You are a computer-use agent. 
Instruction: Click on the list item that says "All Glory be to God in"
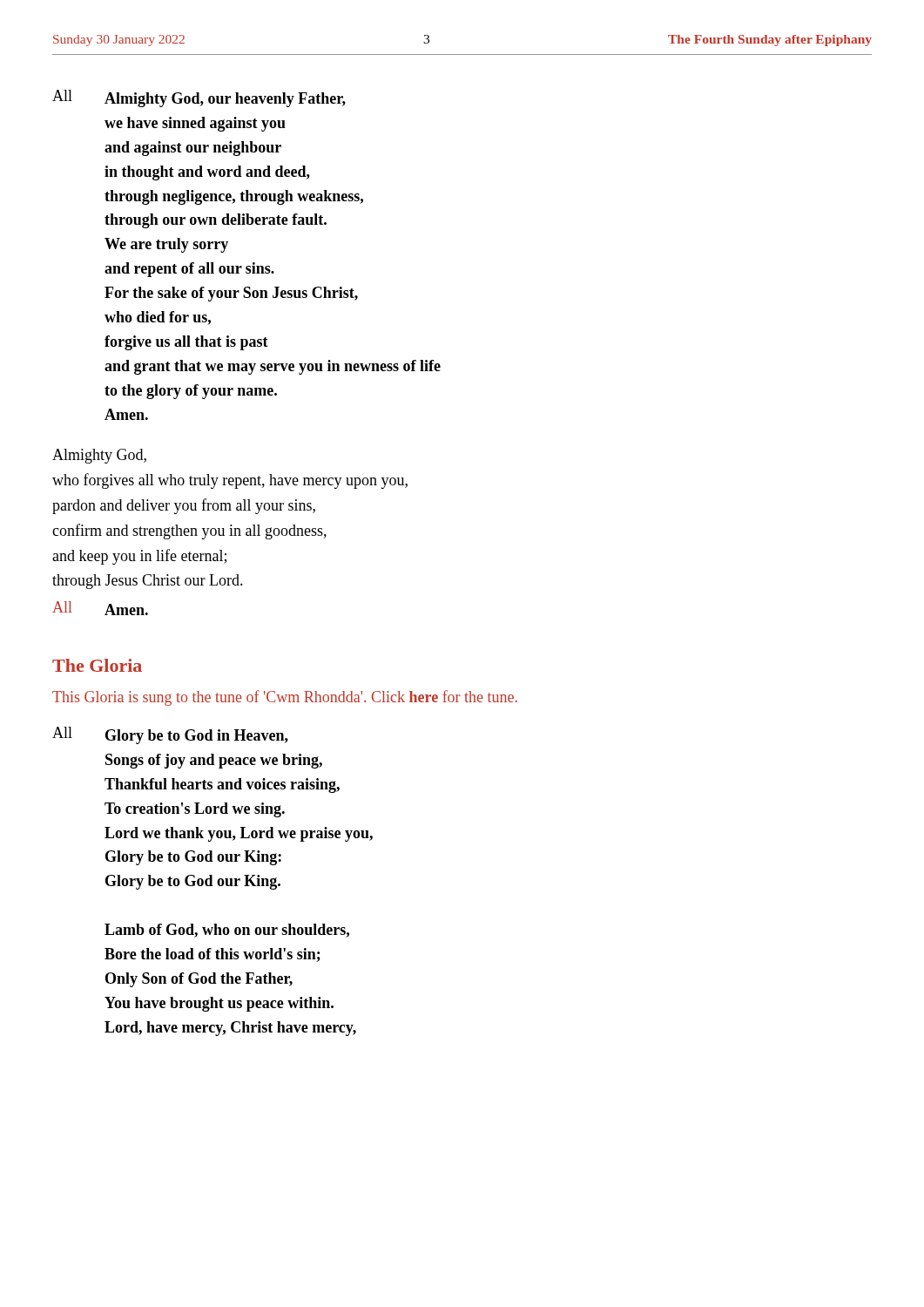(213, 882)
